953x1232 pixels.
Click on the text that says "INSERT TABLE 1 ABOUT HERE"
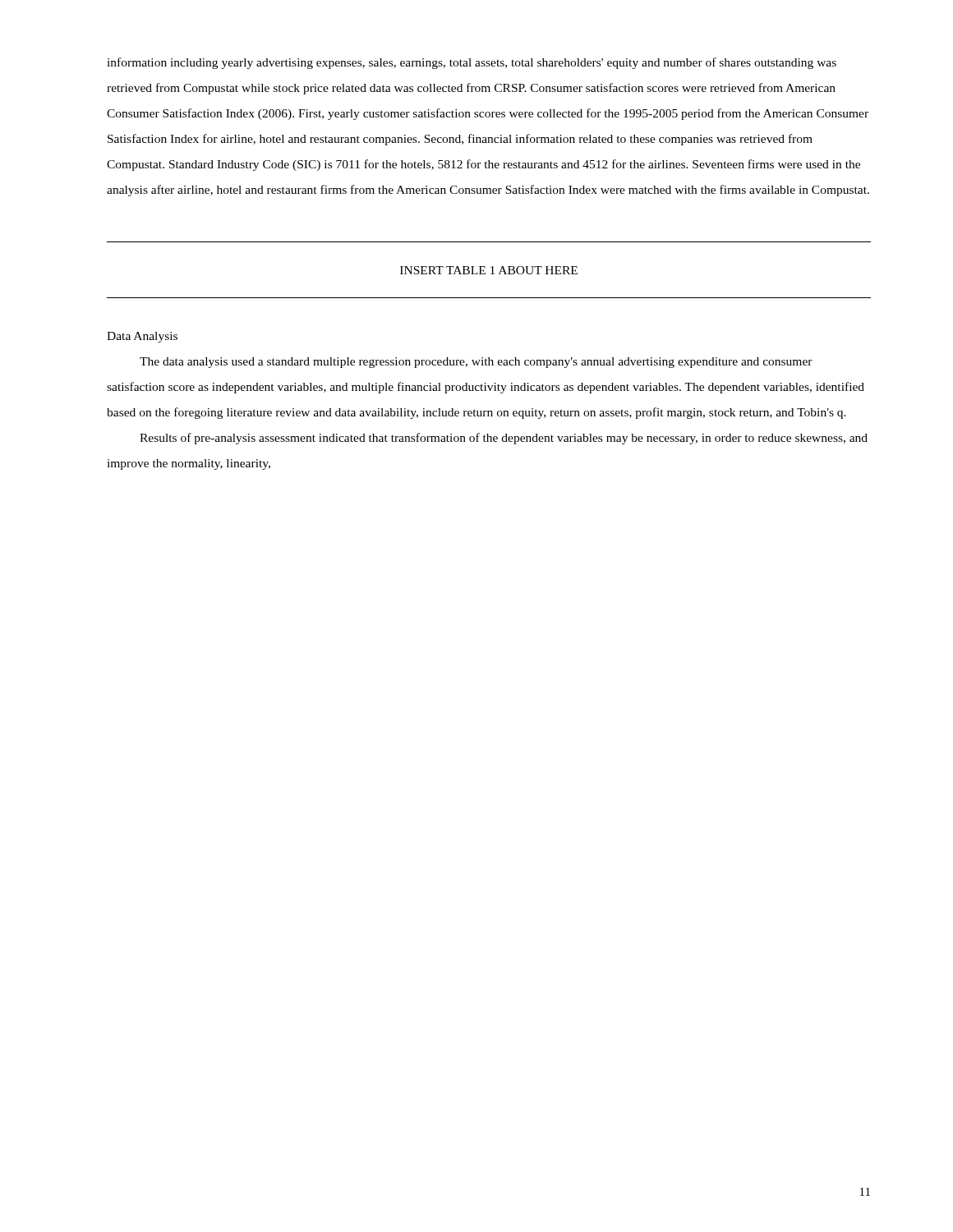point(489,270)
